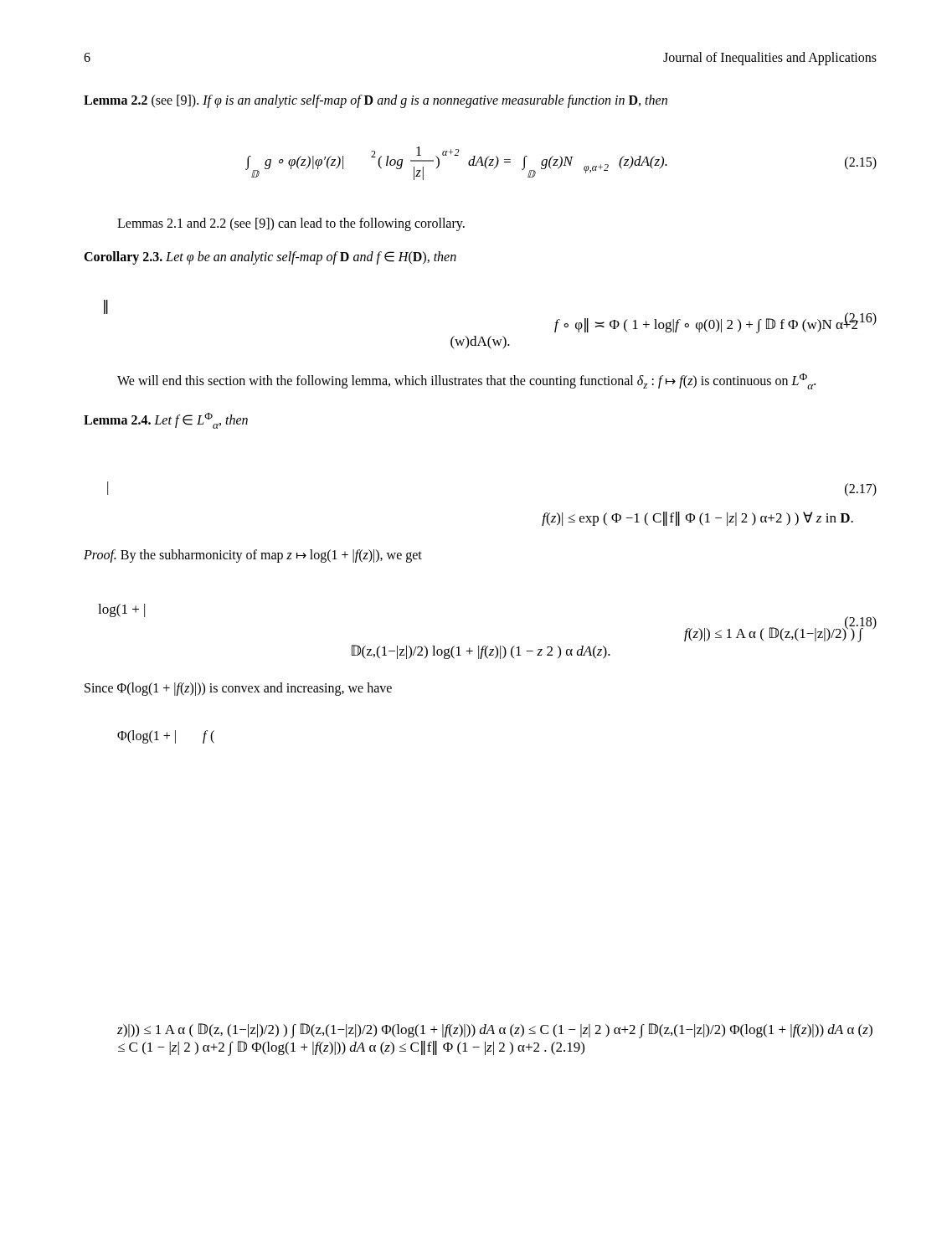
Task: Locate the text starting "|f(z)| ≤ exp ( Φ"
Action: pyautogui.click(x=108, y=489)
